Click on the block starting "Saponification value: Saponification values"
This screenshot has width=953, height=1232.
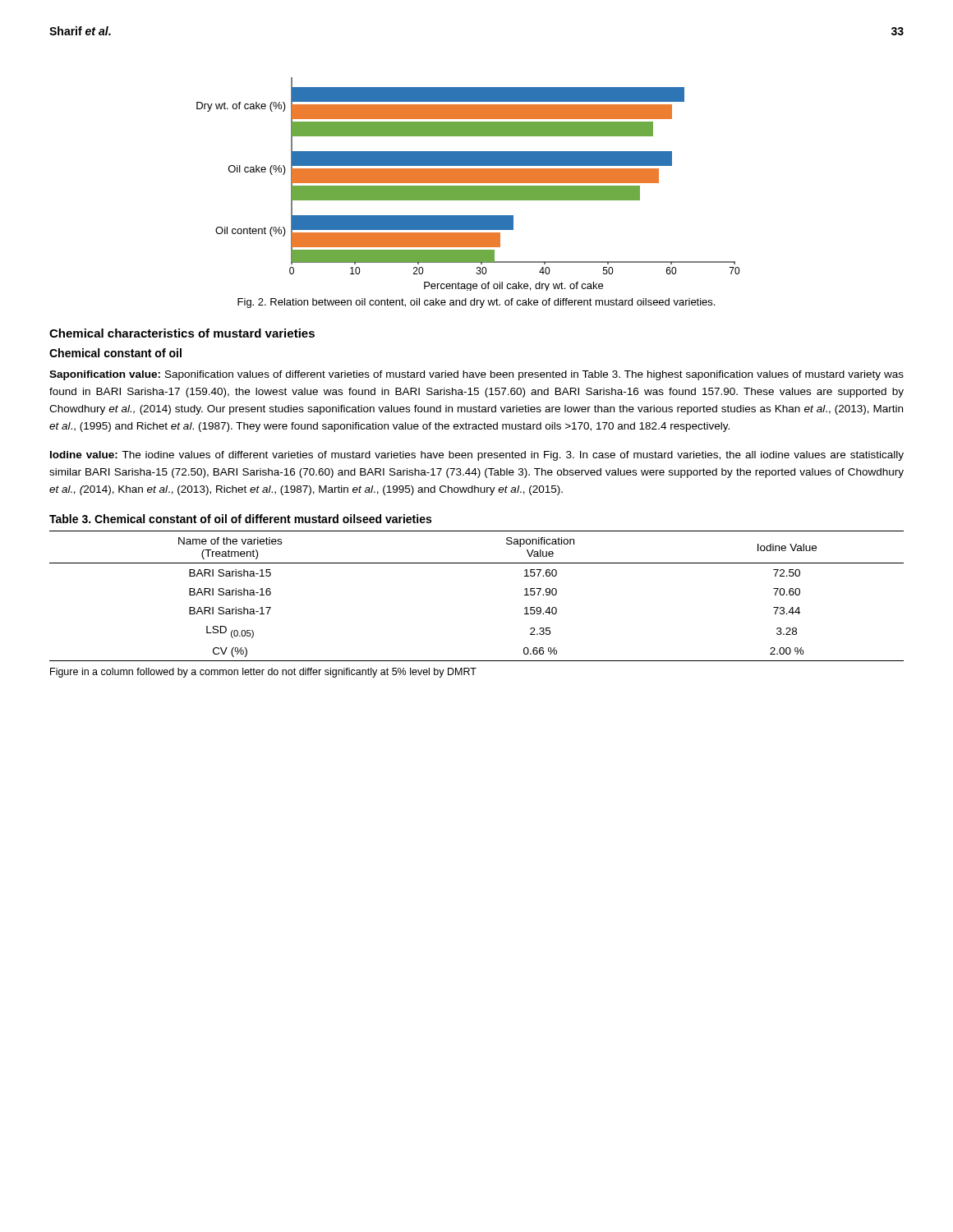[x=476, y=400]
